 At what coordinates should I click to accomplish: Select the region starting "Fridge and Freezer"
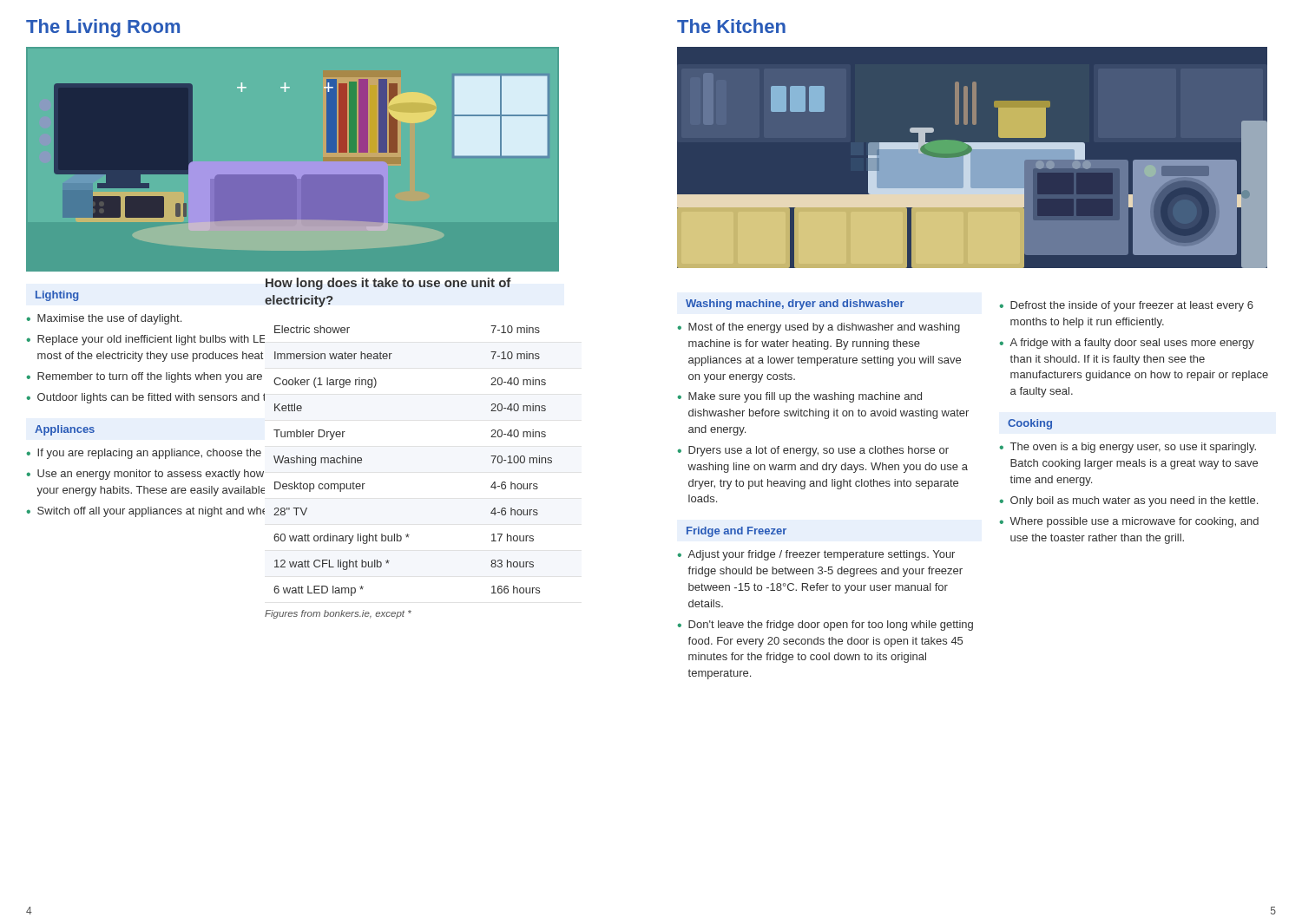(x=736, y=531)
